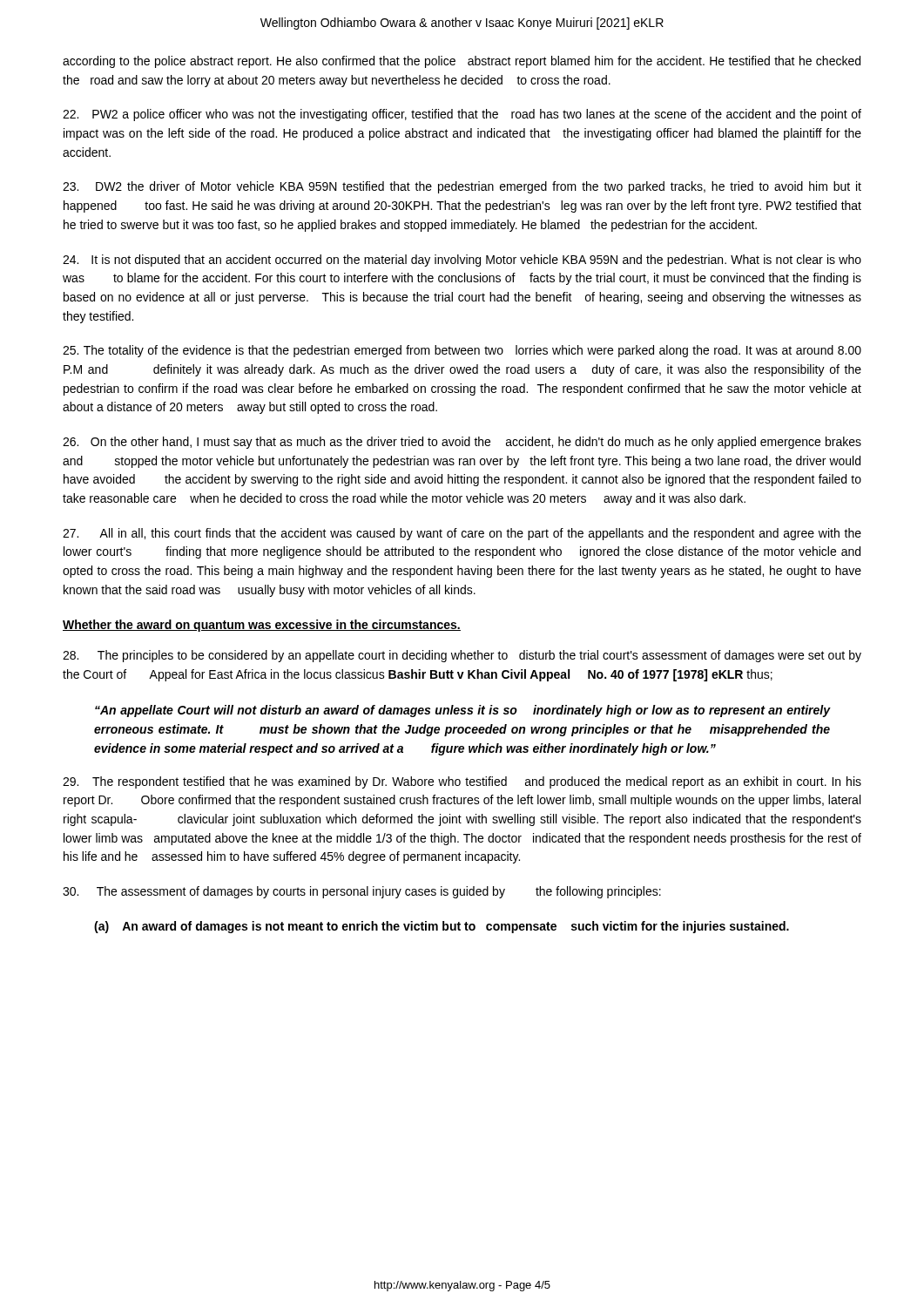Find the passage starting "The principles to be considered by an"
The image size is (924, 1307).
click(x=462, y=665)
